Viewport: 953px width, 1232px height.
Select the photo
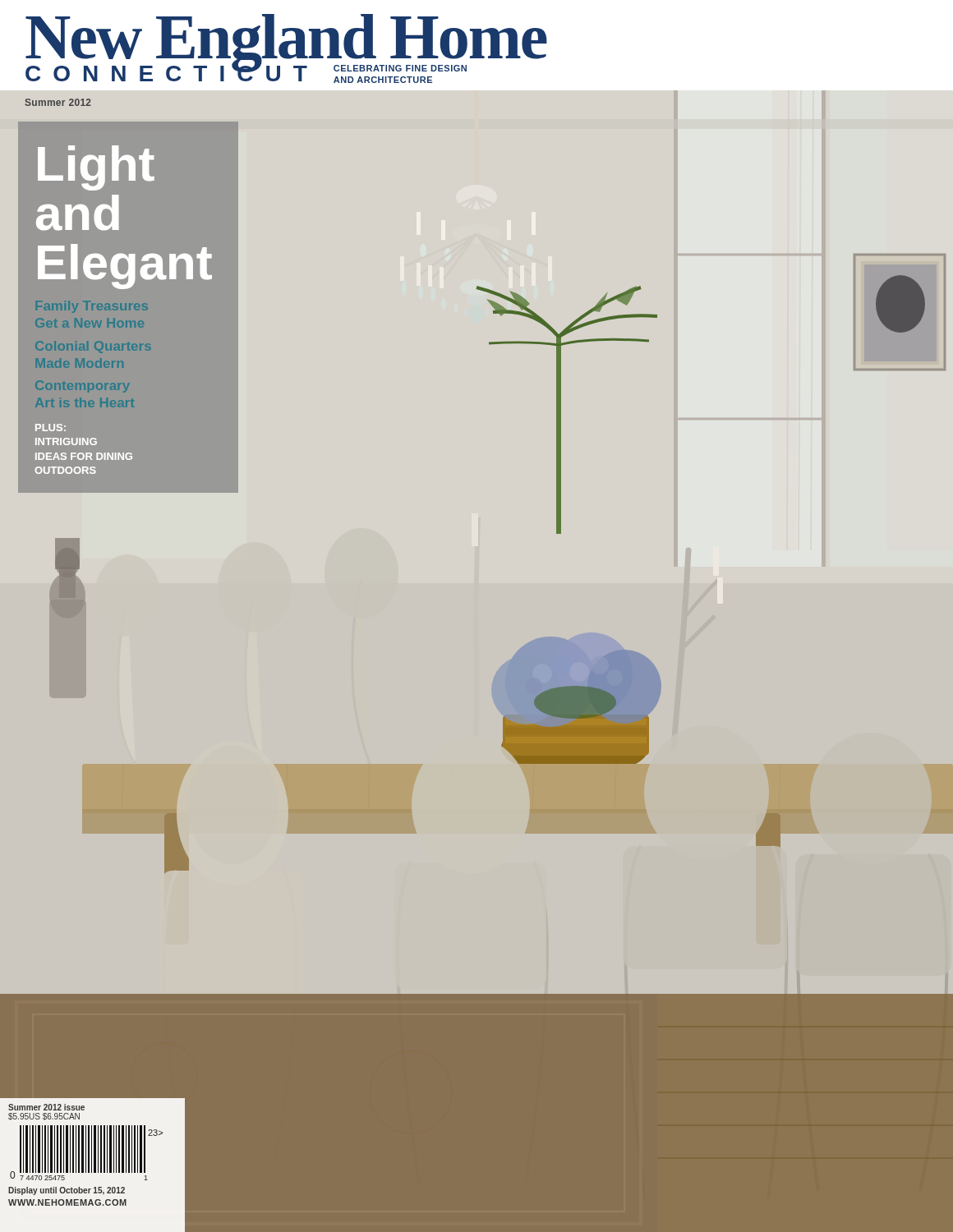coord(476,661)
